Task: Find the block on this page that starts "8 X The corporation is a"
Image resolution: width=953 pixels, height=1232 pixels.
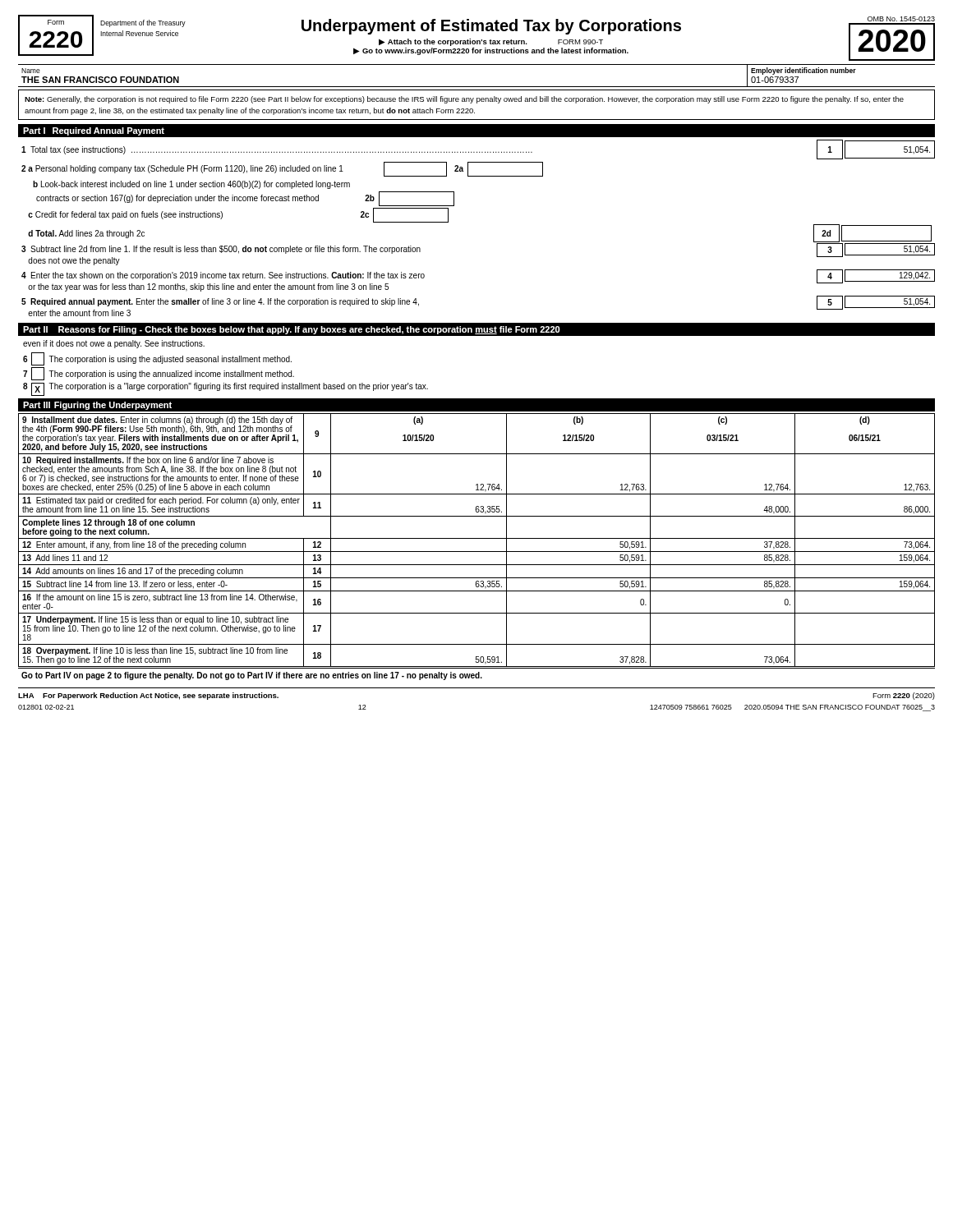Action: tap(226, 389)
